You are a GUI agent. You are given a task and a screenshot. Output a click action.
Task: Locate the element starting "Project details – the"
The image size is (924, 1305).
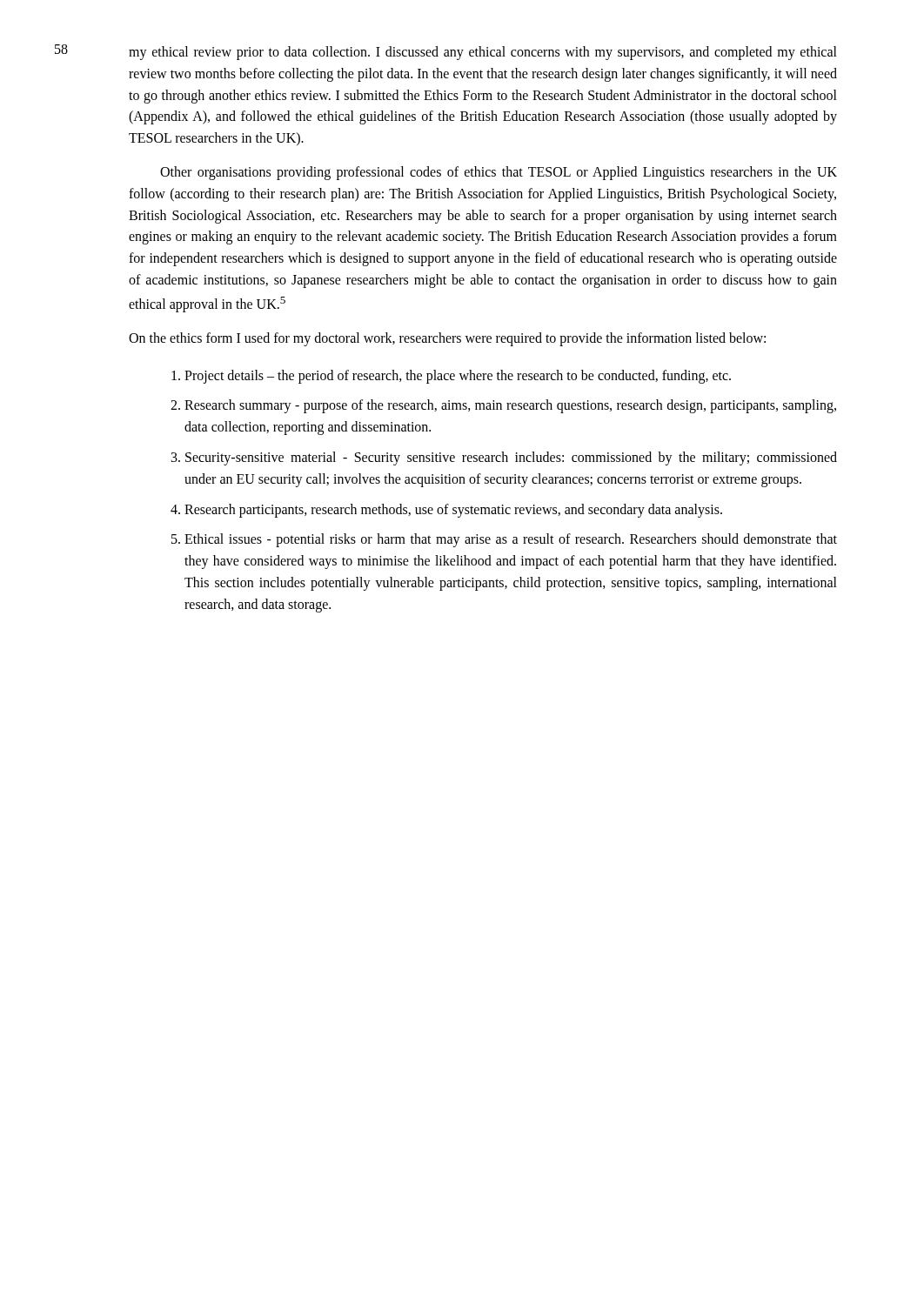coord(499,376)
